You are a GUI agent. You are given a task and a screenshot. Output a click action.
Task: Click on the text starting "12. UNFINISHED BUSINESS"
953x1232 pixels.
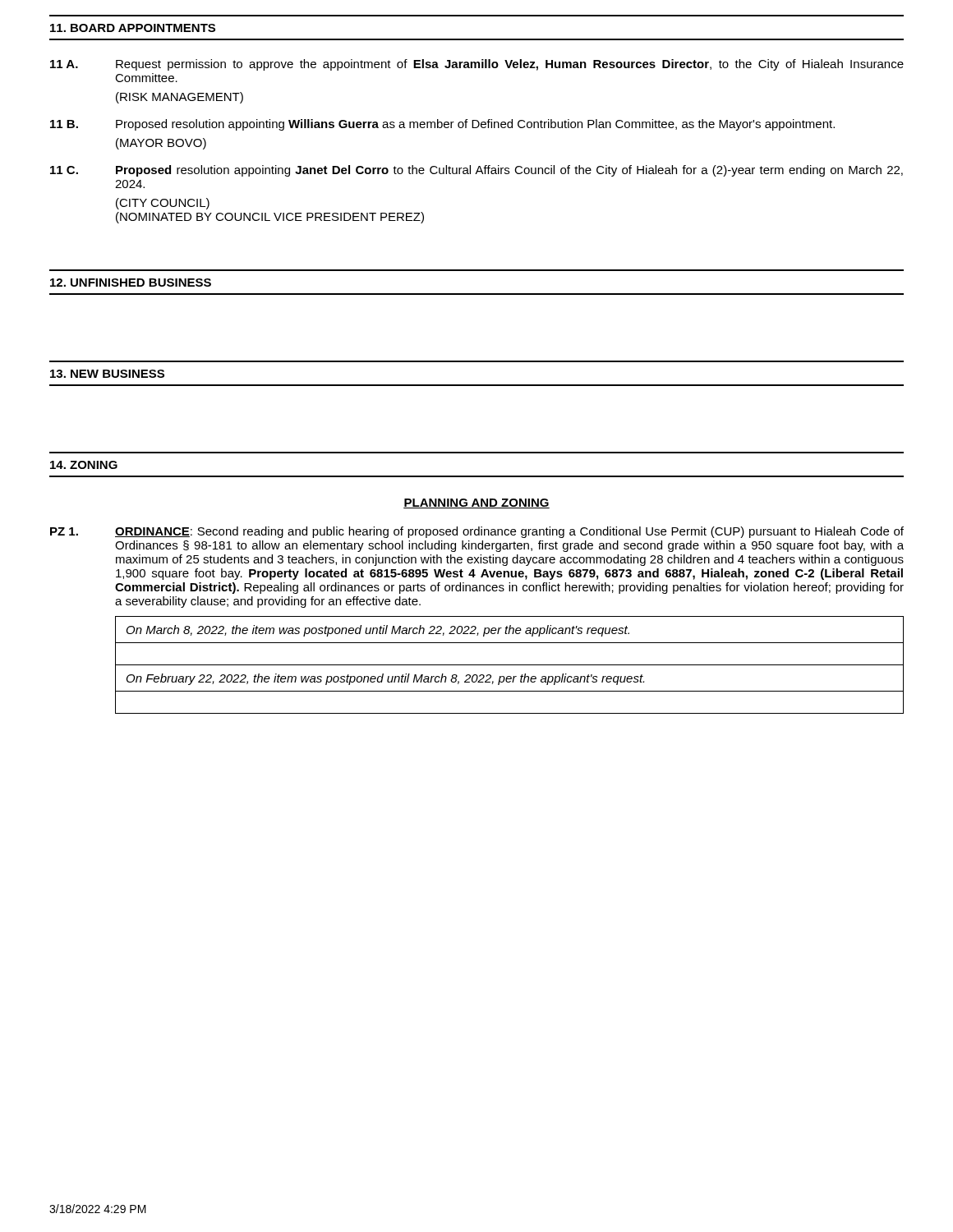(x=130, y=282)
